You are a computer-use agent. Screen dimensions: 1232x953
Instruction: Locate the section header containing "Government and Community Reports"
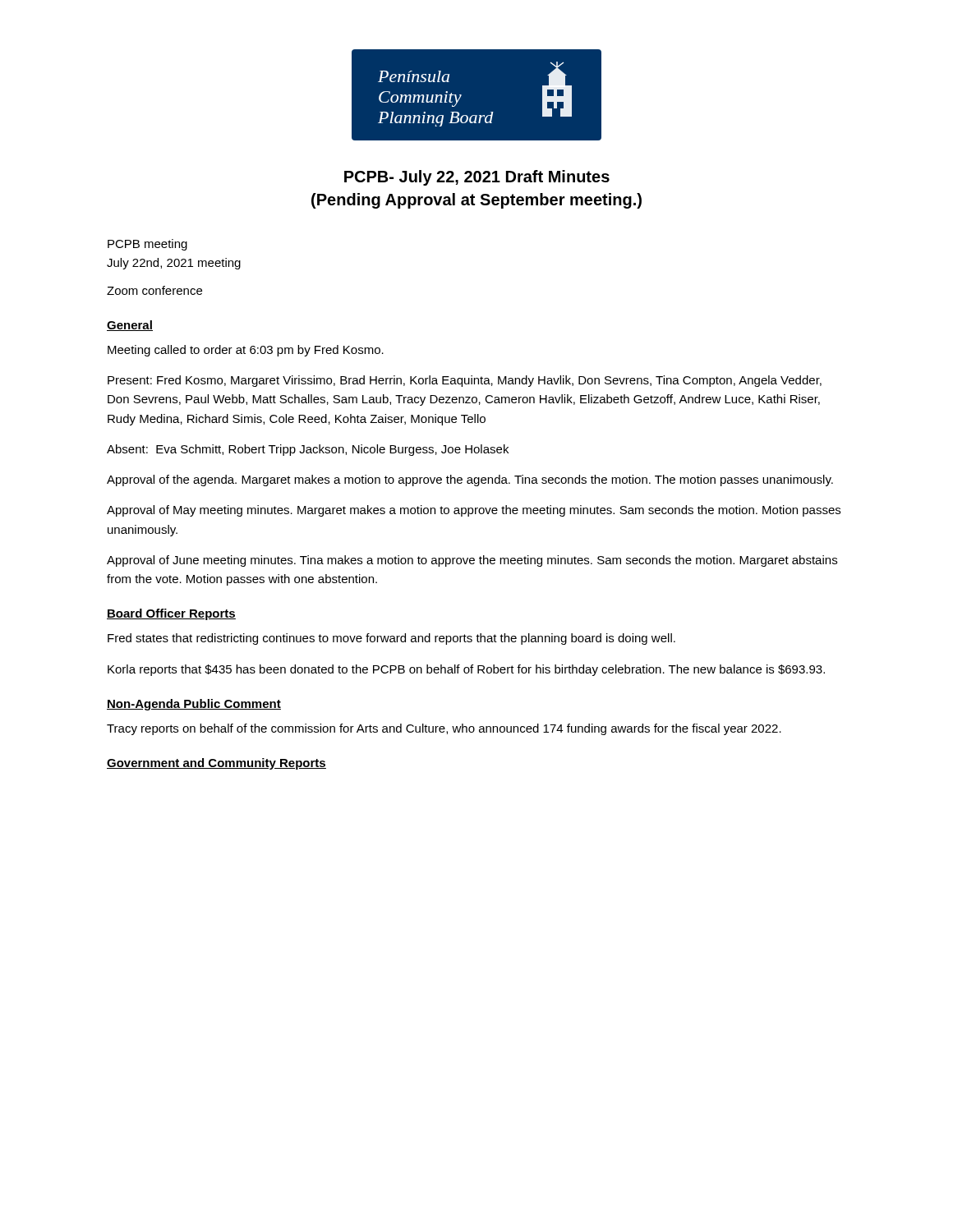pyautogui.click(x=216, y=763)
